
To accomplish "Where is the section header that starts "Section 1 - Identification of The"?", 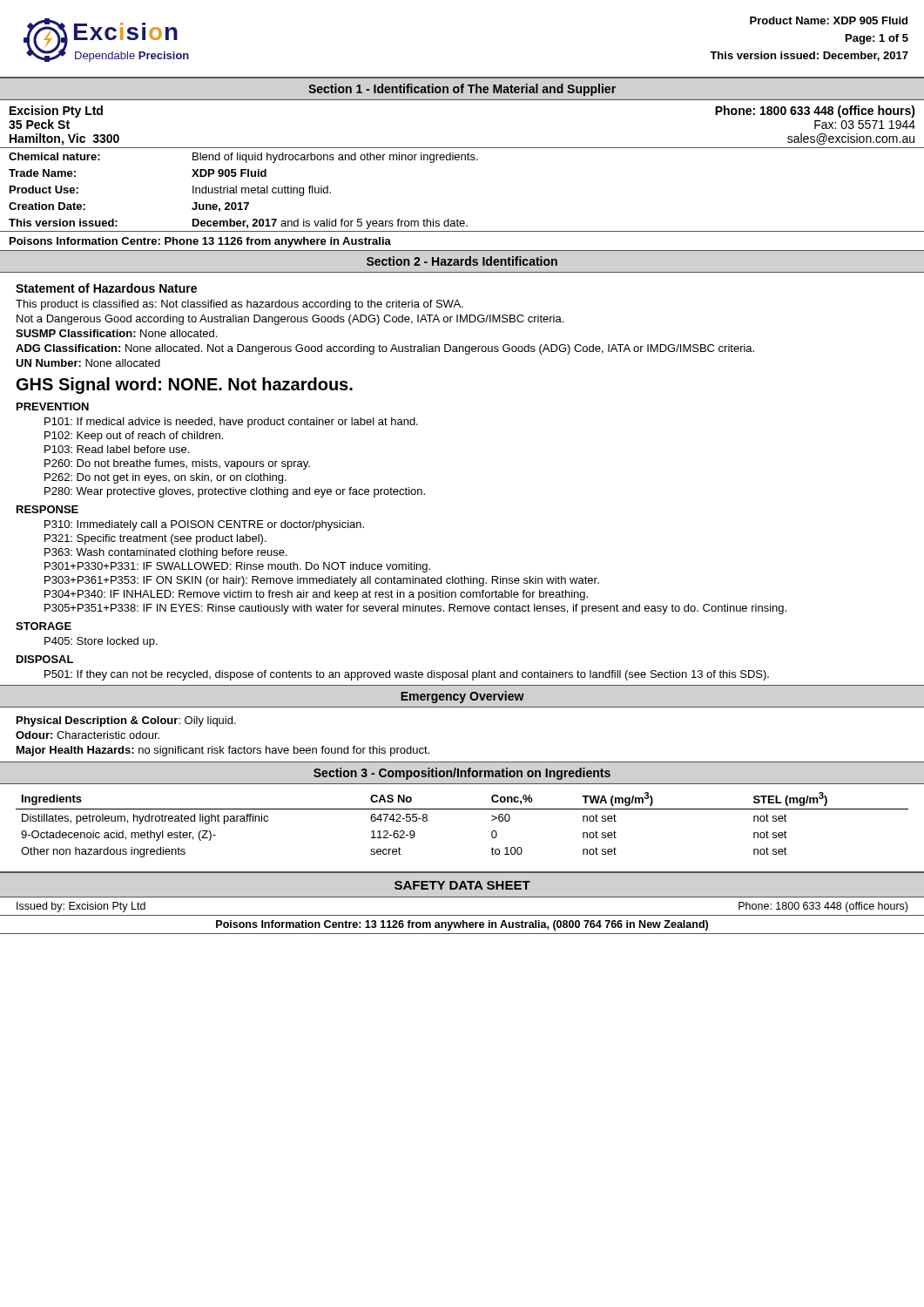I will 462,89.
